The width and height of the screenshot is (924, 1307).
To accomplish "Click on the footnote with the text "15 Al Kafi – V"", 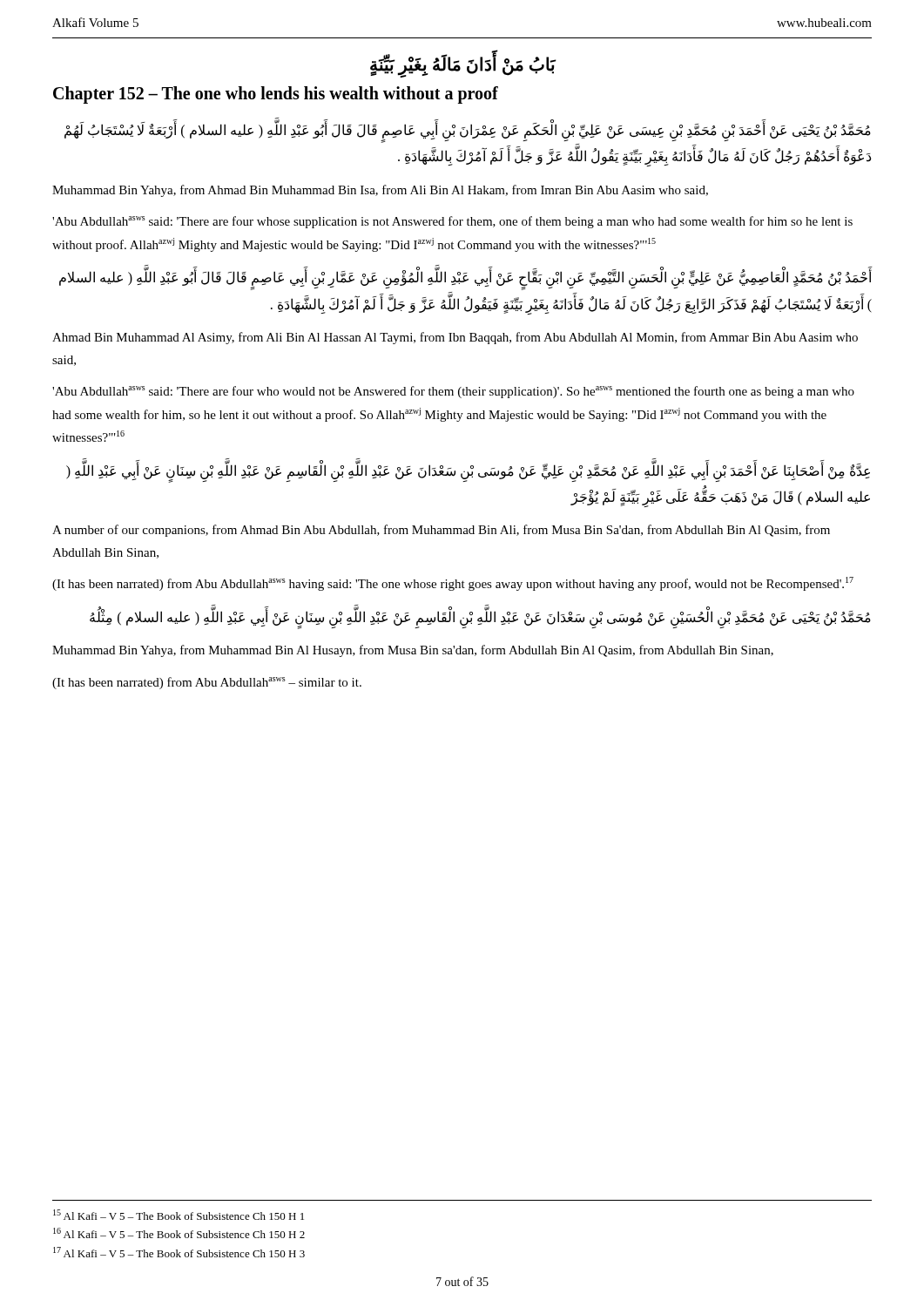I will click(x=179, y=1215).
